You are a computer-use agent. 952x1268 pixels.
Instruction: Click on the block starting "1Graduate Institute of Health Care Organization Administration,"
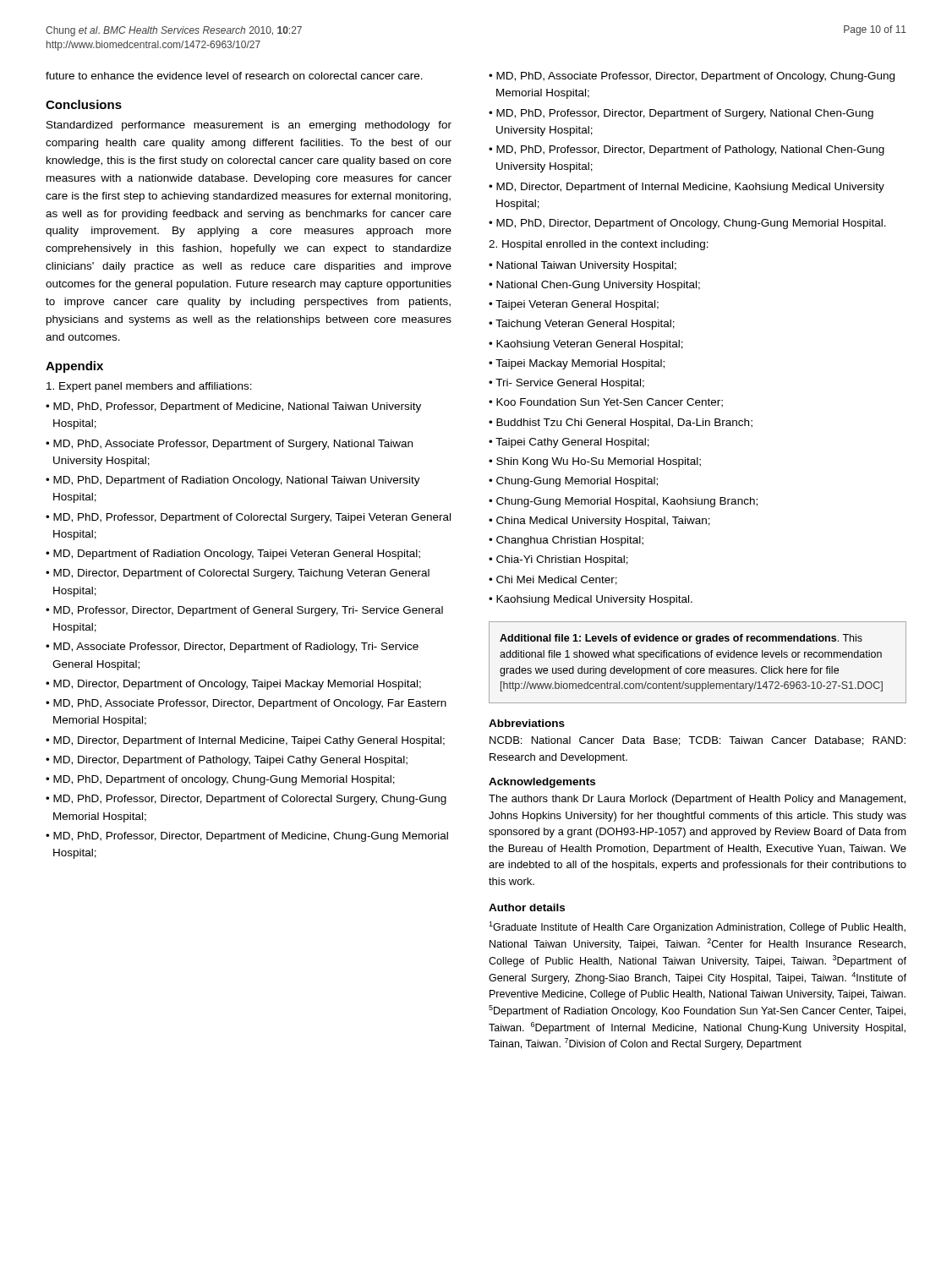pos(697,985)
